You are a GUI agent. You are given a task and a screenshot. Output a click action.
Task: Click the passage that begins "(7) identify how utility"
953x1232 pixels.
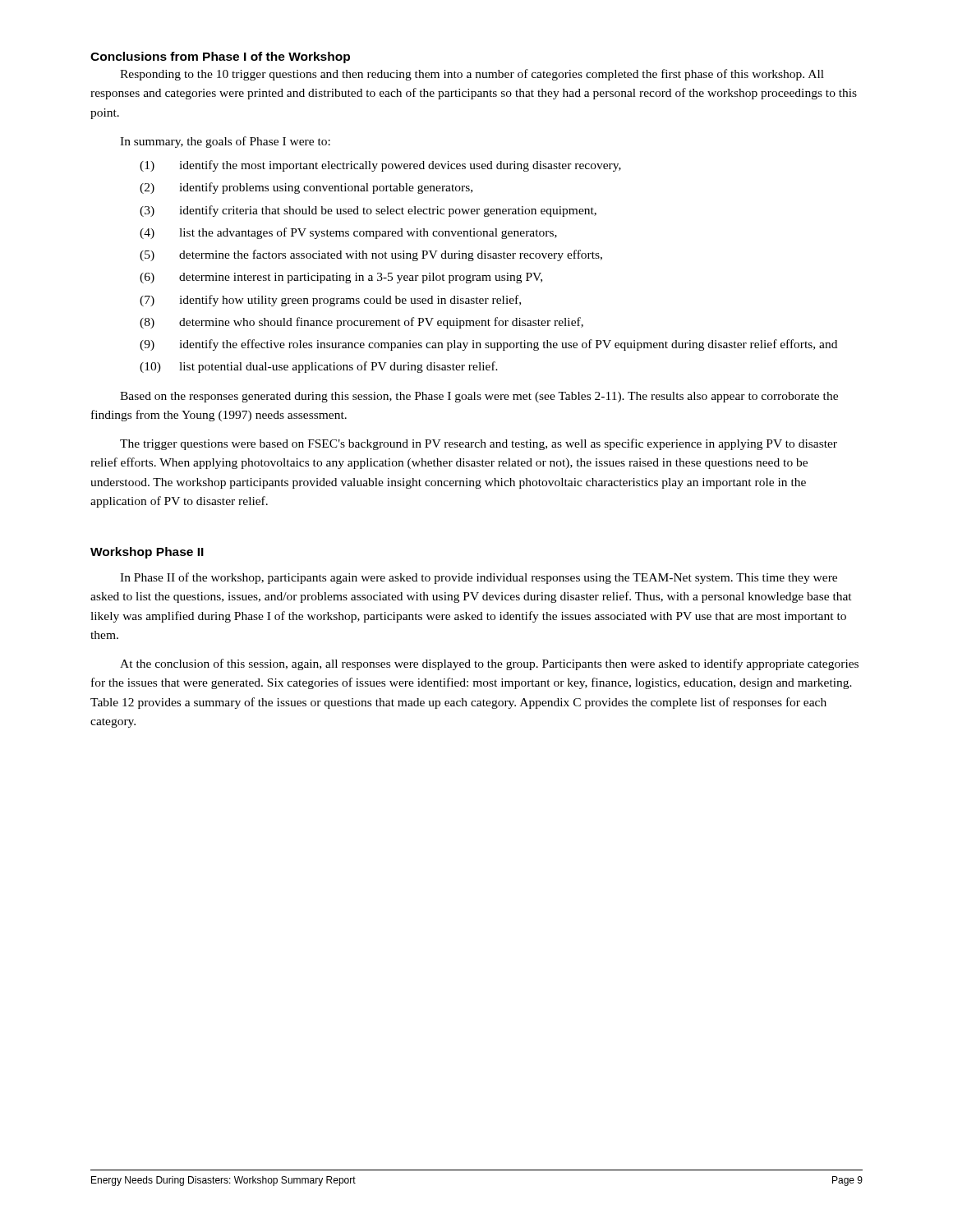click(x=501, y=299)
